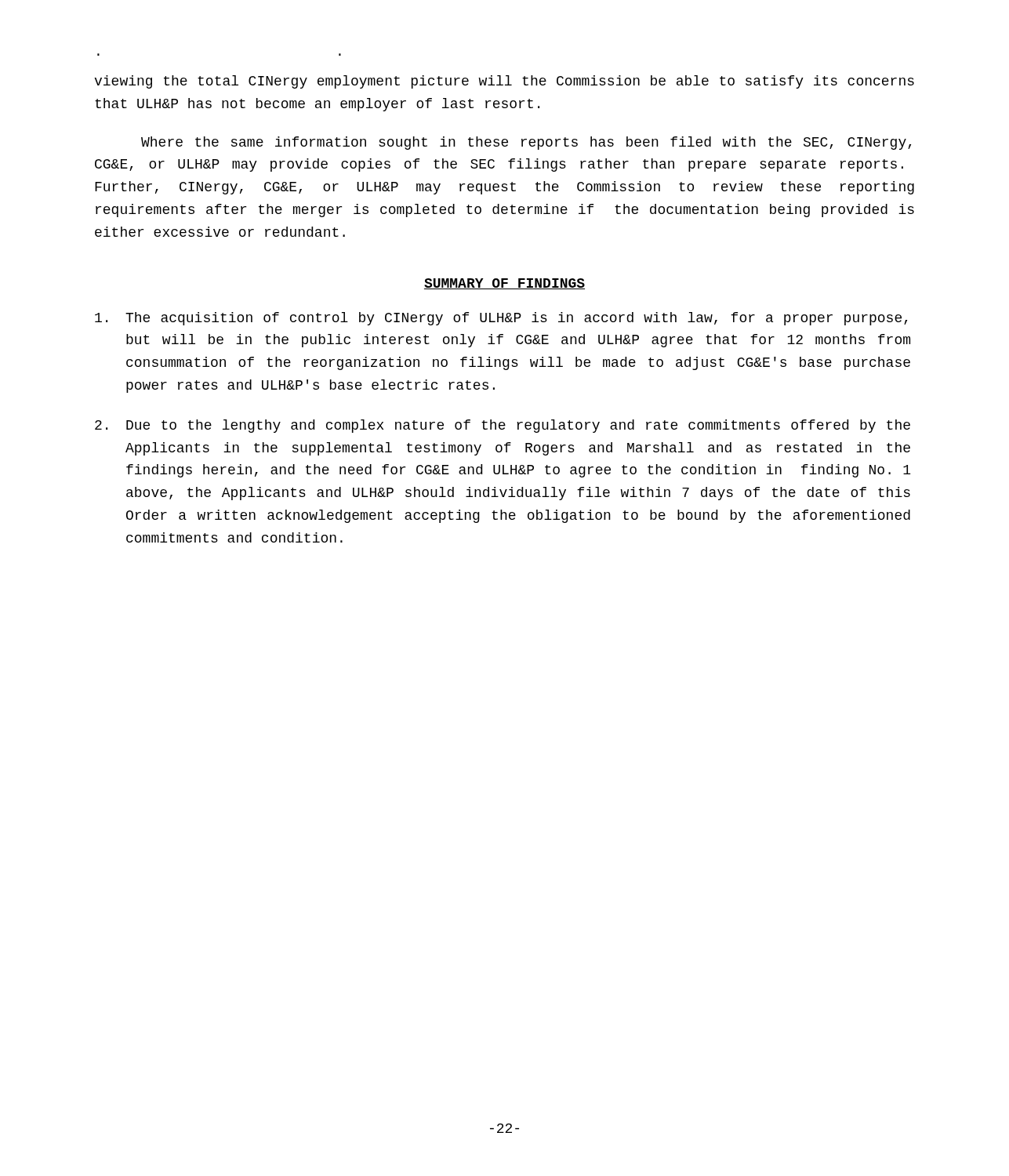Click on the text starting "Where the same information sought in"
The height and width of the screenshot is (1176, 1009).
[x=504, y=188]
